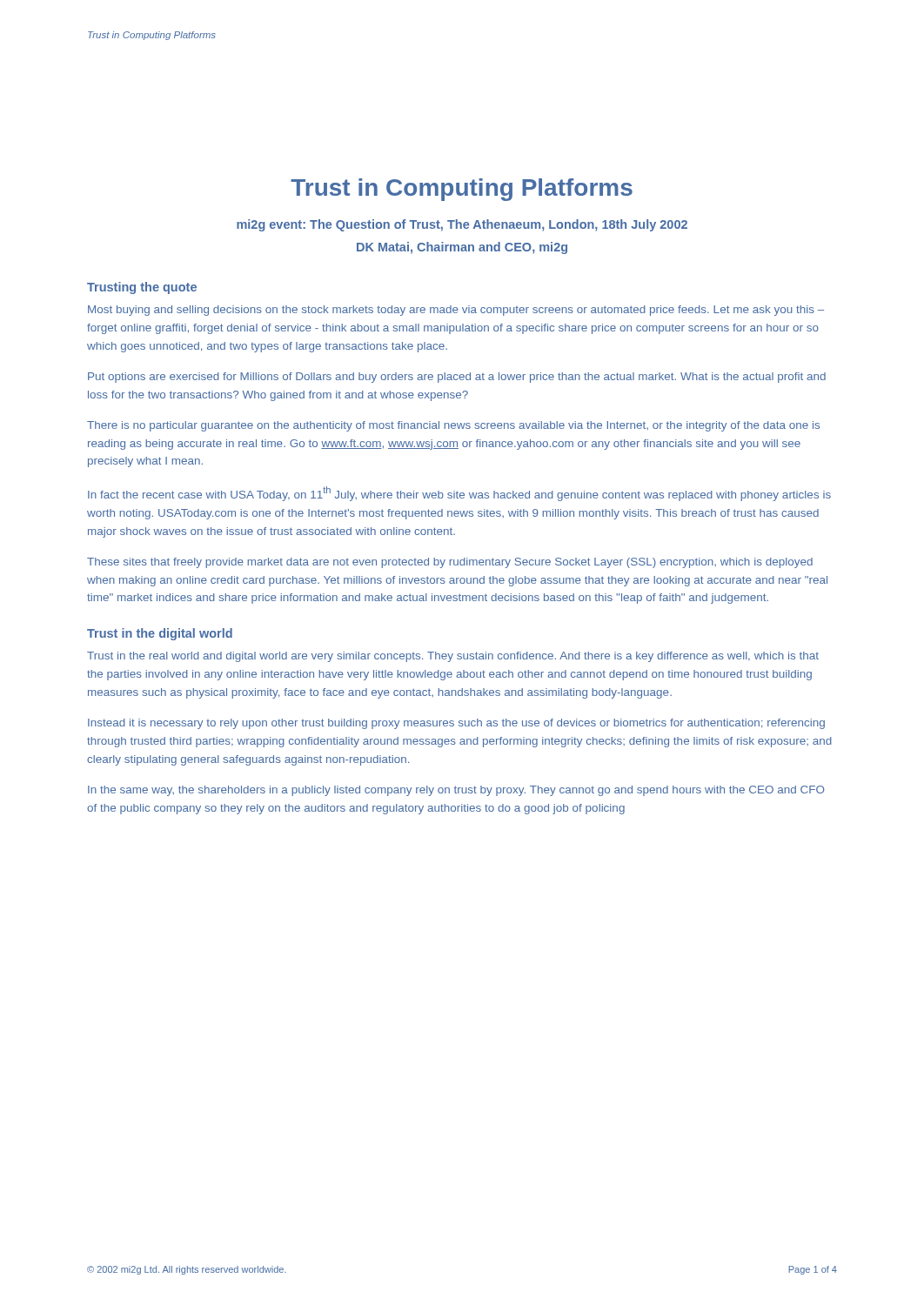Click on the text starting "In the same way, the shareholders"
The width and height of the screenshot is (924, 1305).
(x=462, y=799)
